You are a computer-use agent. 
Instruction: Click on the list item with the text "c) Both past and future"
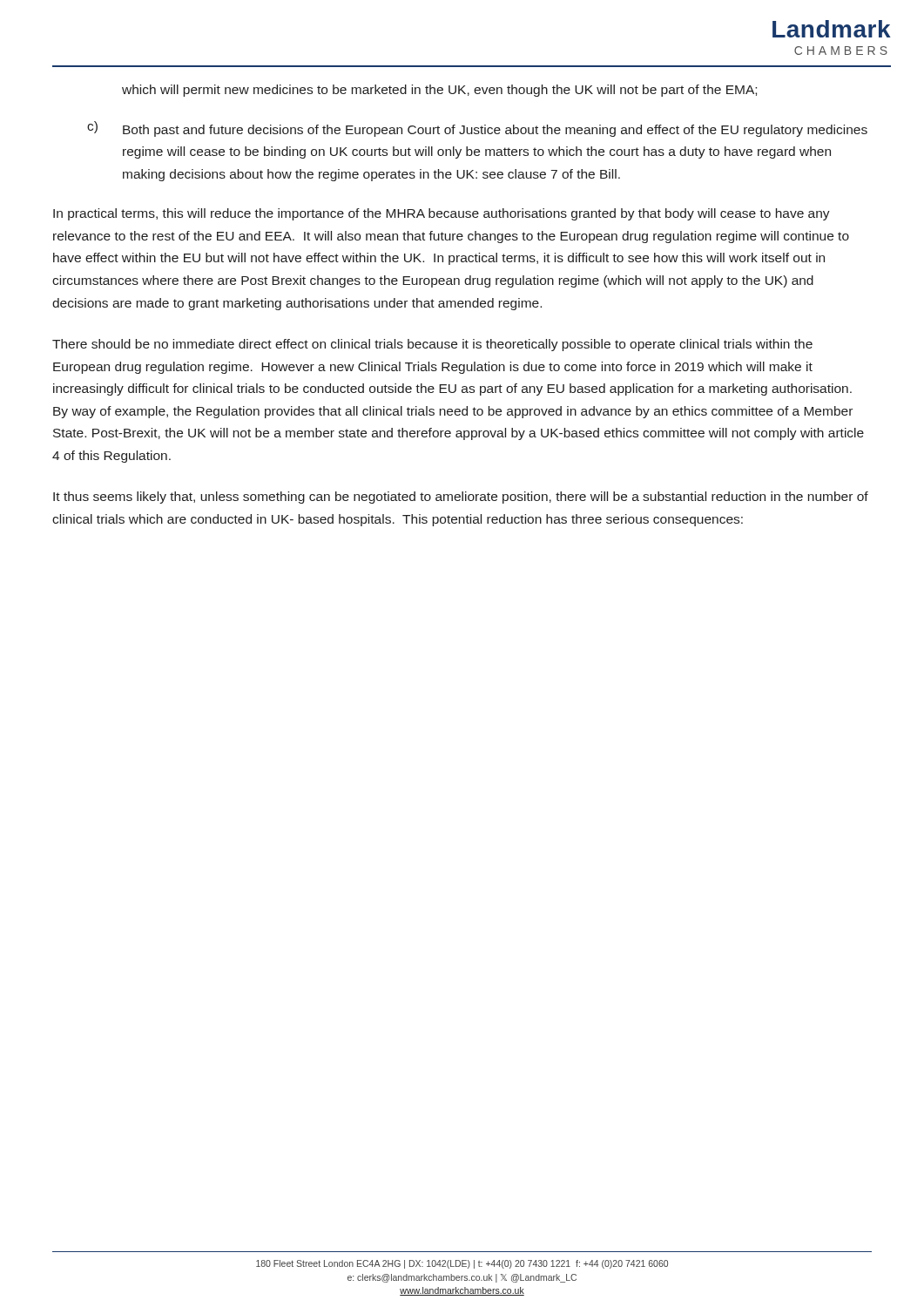tap(479, 152)
